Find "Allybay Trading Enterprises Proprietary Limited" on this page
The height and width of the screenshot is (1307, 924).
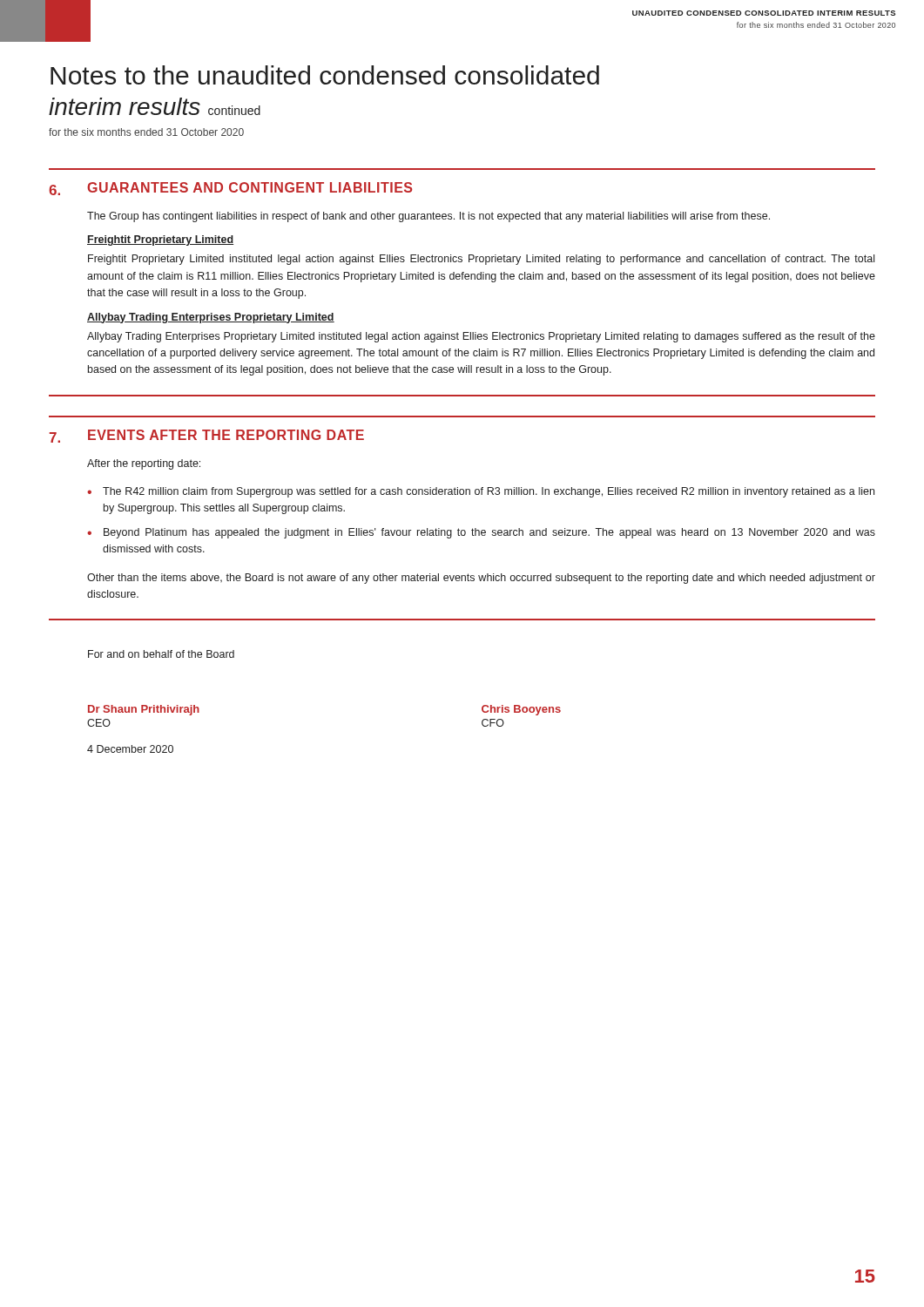(211, 317)
